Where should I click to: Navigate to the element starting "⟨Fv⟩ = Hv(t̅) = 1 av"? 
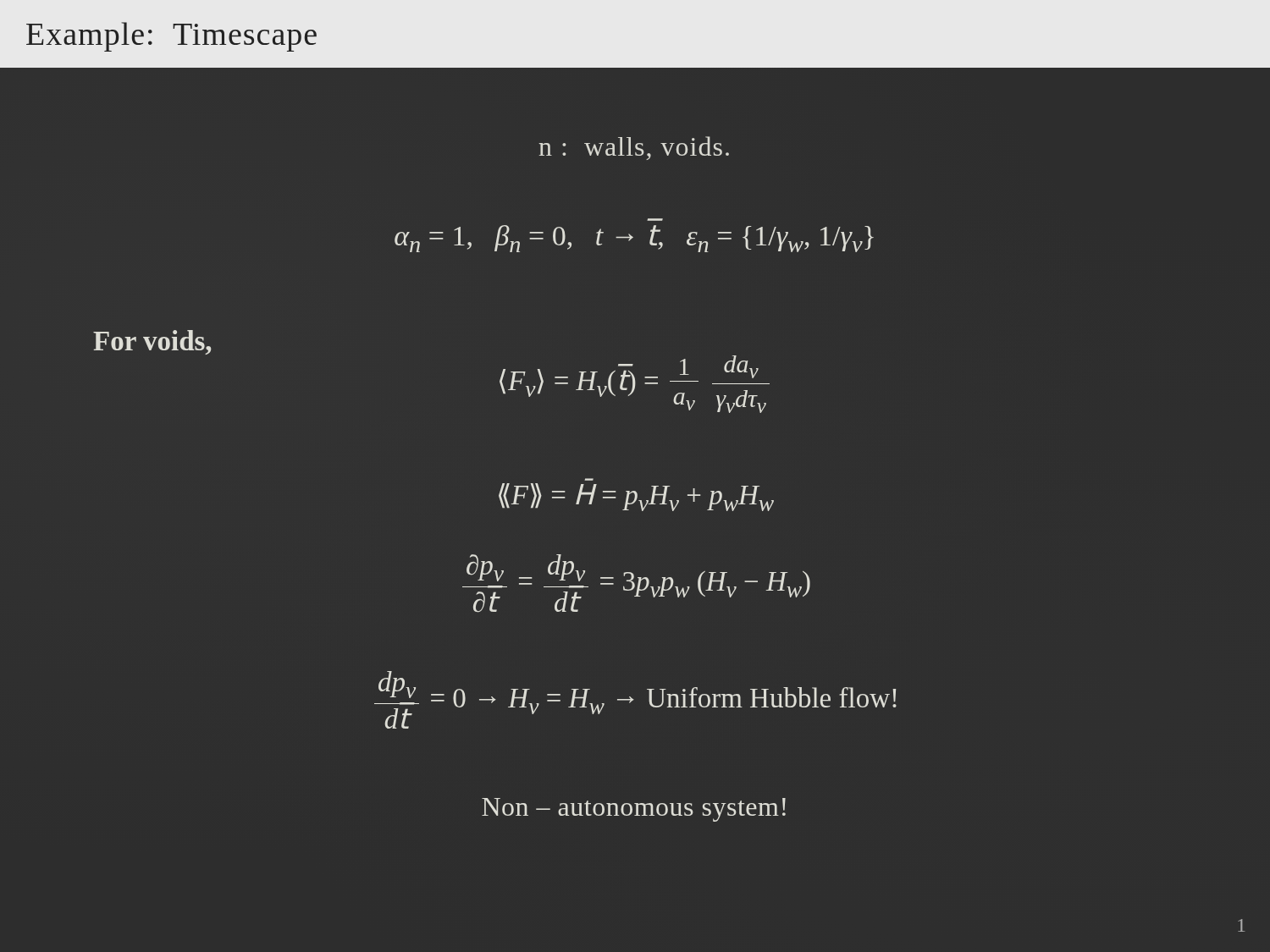[633, 384]
